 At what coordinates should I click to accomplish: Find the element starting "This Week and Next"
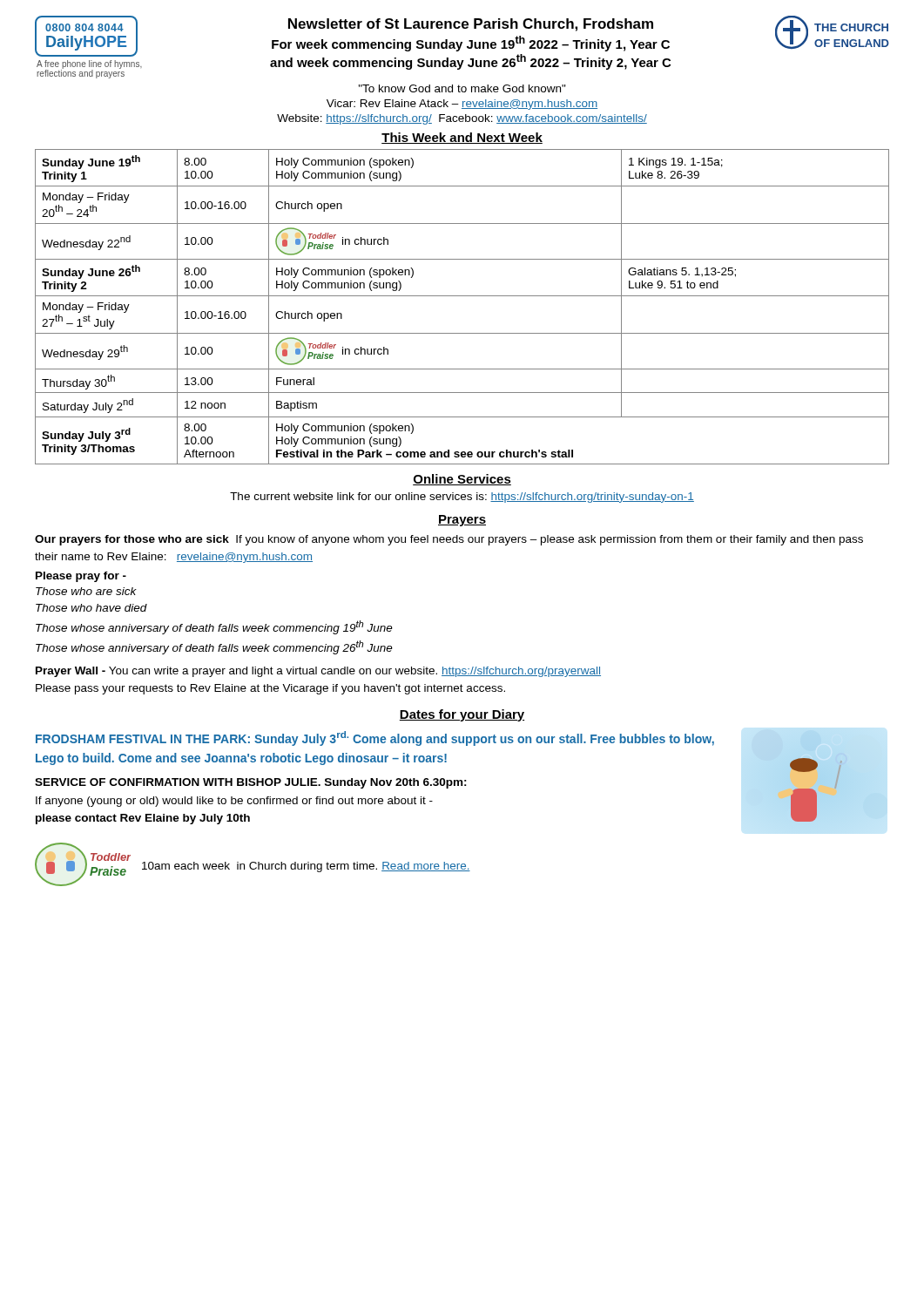click(462, 137)
